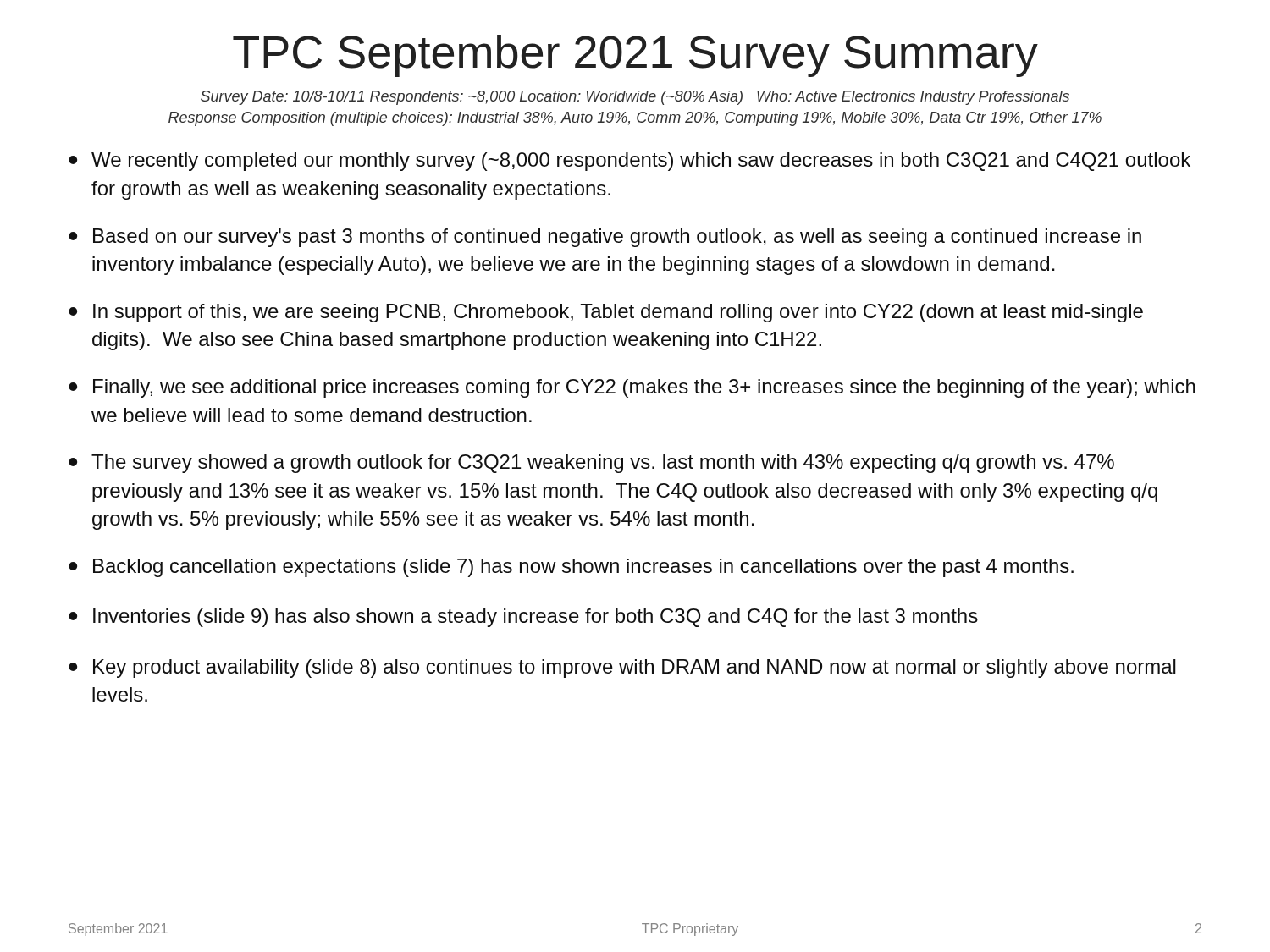Click on the element starting "• Finally, we see additional price"
This screenshot has width=1270, height=952.
click(635, 401)
